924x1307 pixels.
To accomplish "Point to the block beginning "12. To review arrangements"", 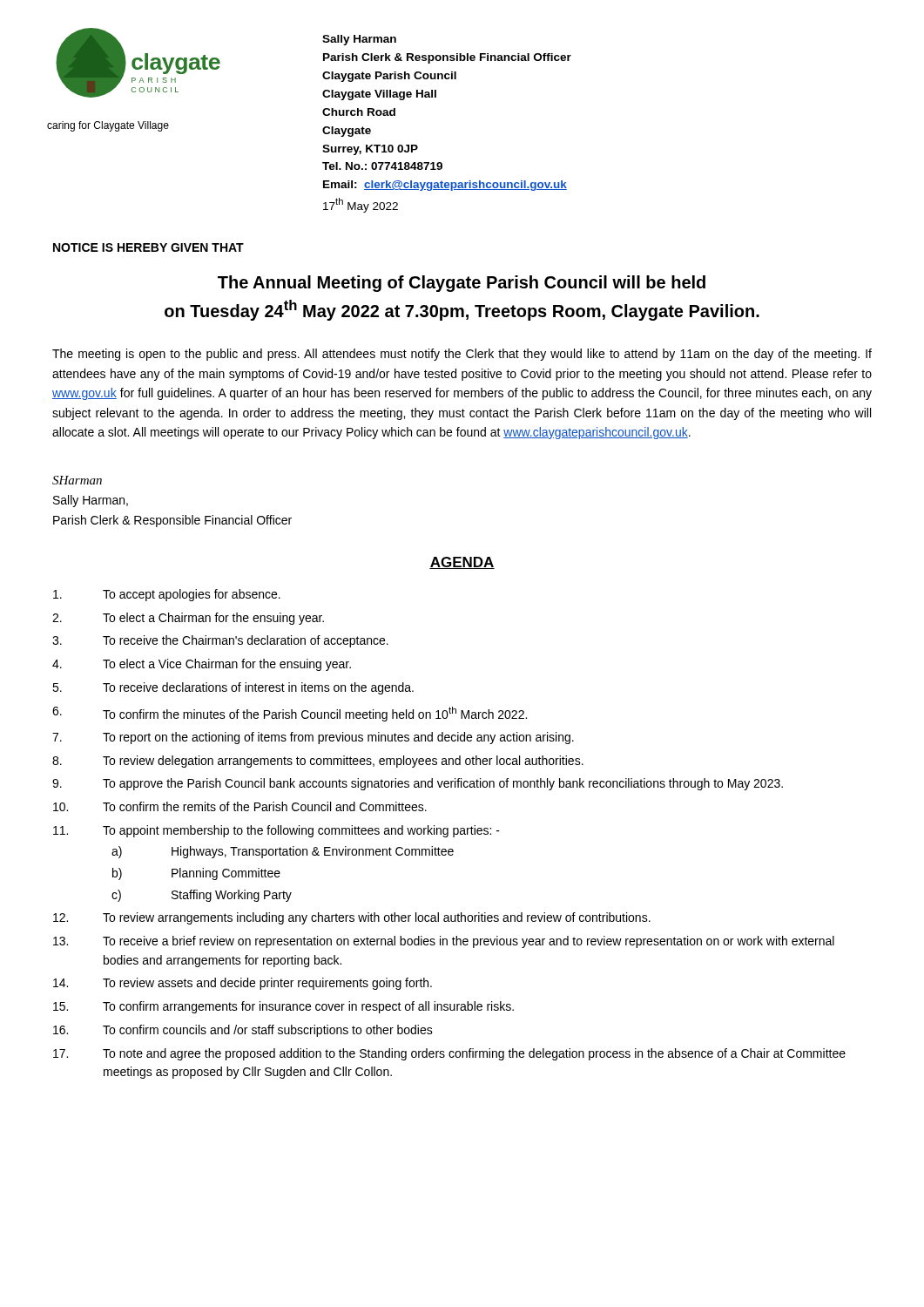I will [x=462, y=919].
